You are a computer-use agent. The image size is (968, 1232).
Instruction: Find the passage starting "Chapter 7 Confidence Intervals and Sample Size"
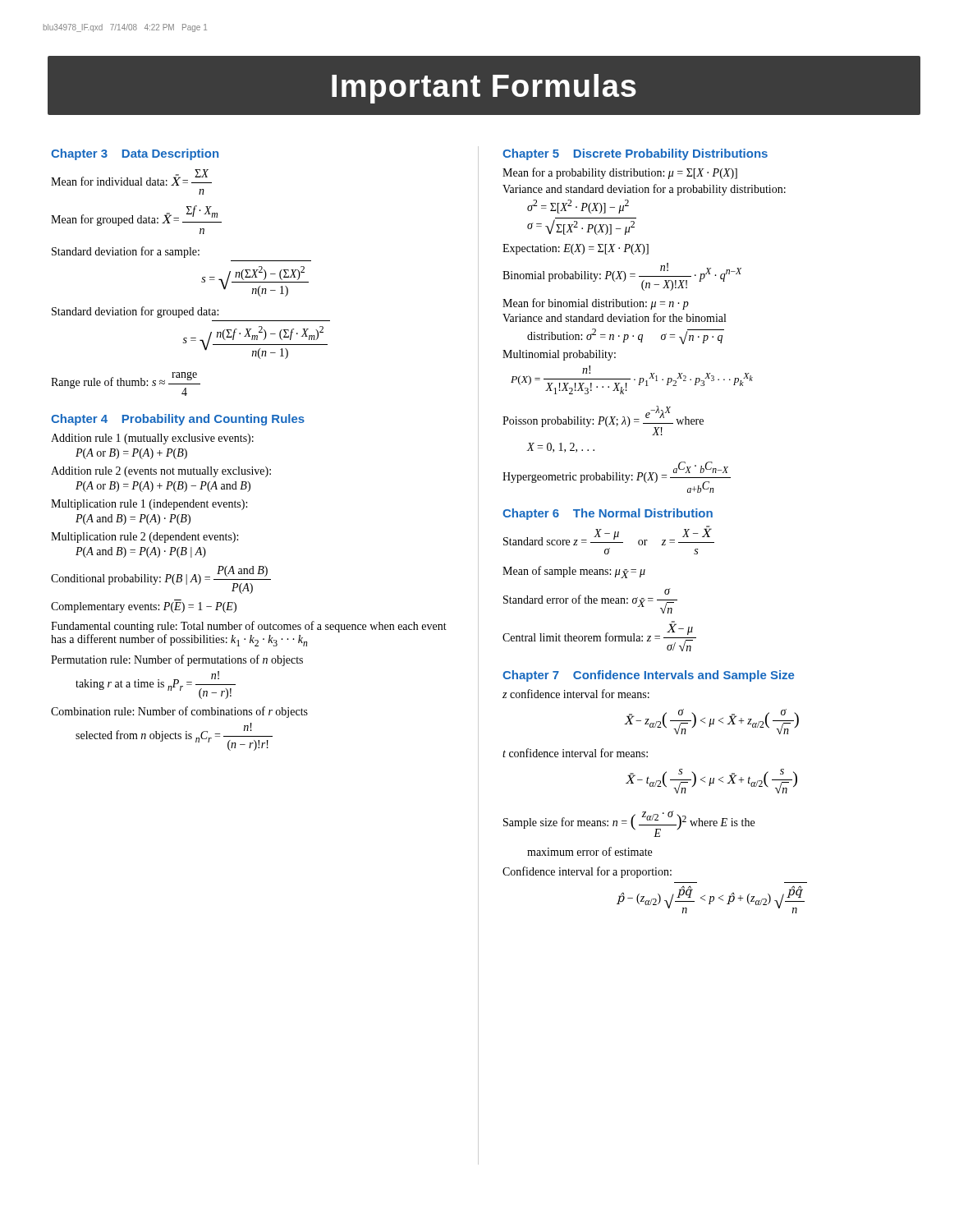[x=649, y=675]
